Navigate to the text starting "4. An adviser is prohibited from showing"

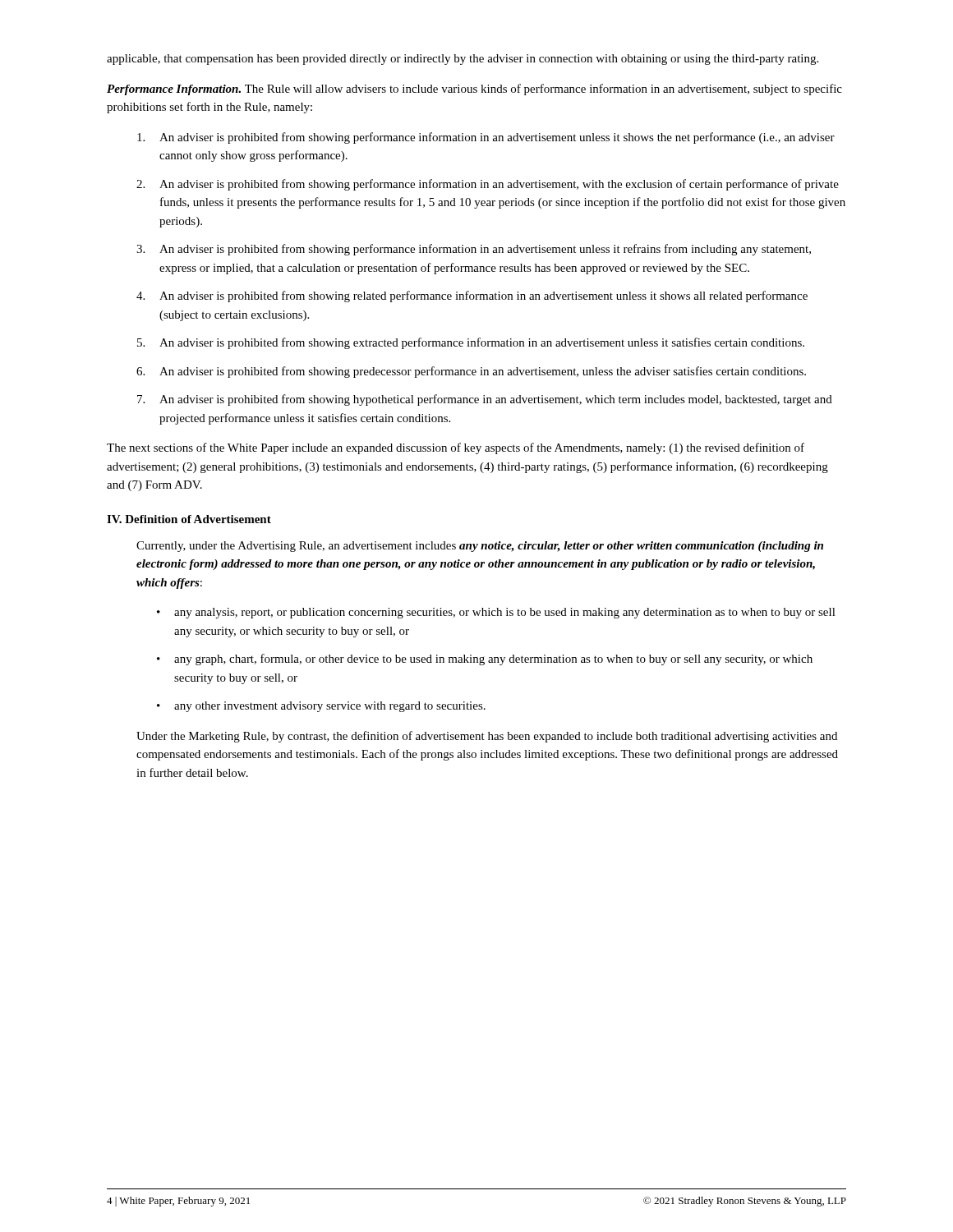tap(491, 305)
